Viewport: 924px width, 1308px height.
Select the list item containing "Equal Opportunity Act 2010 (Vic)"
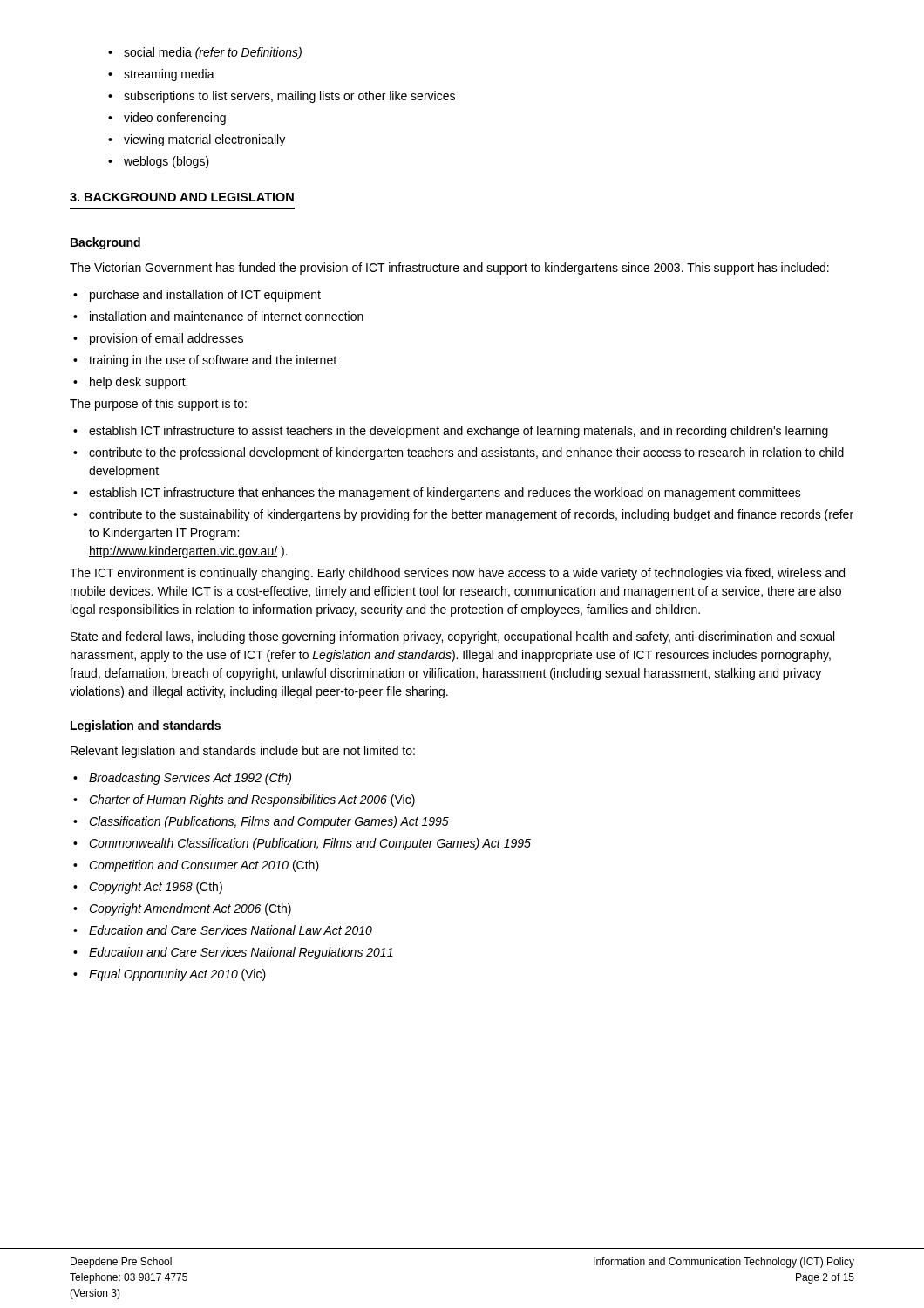tap(170, 975)
